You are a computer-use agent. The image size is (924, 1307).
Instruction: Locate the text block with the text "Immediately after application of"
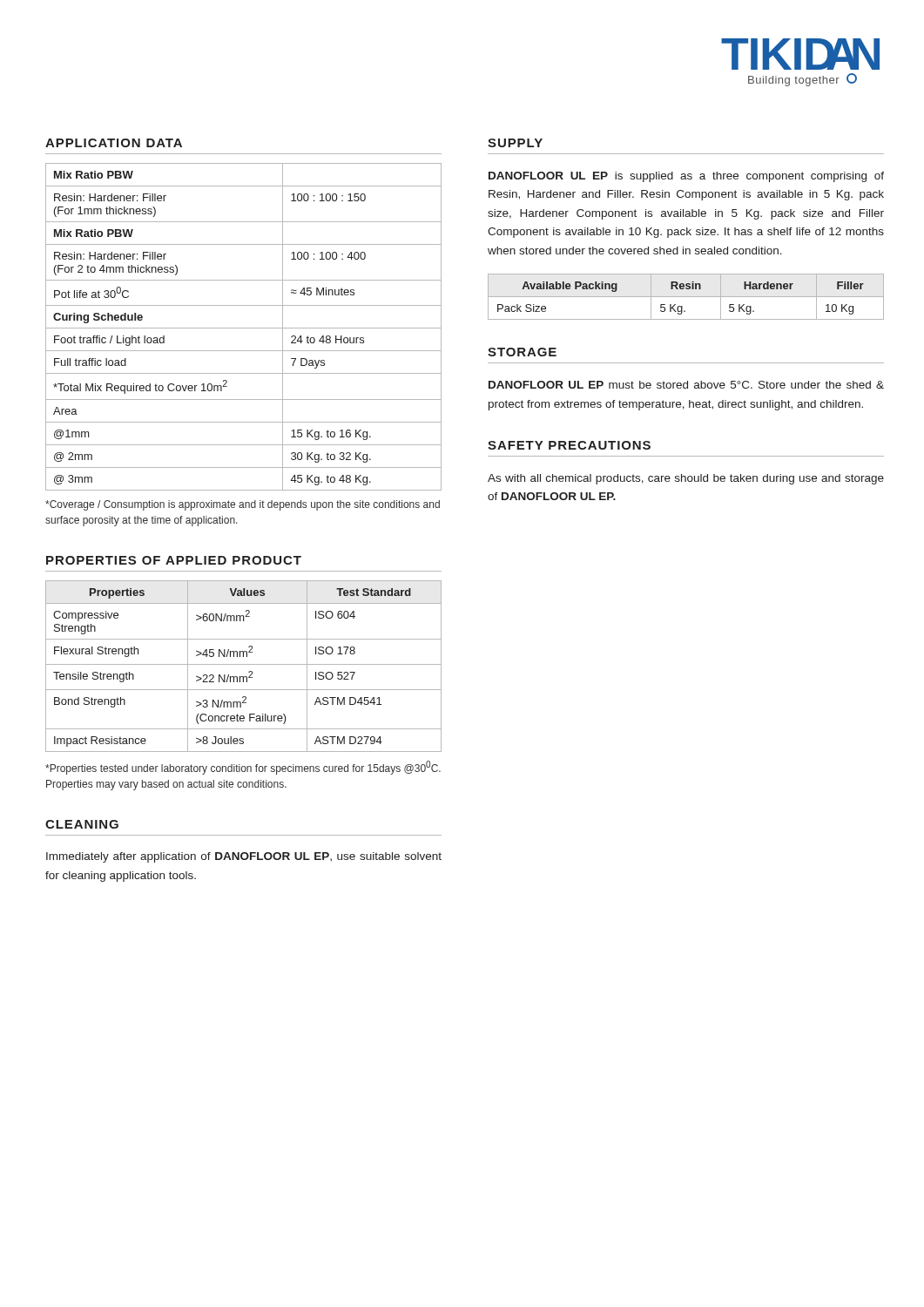(243, 866)
